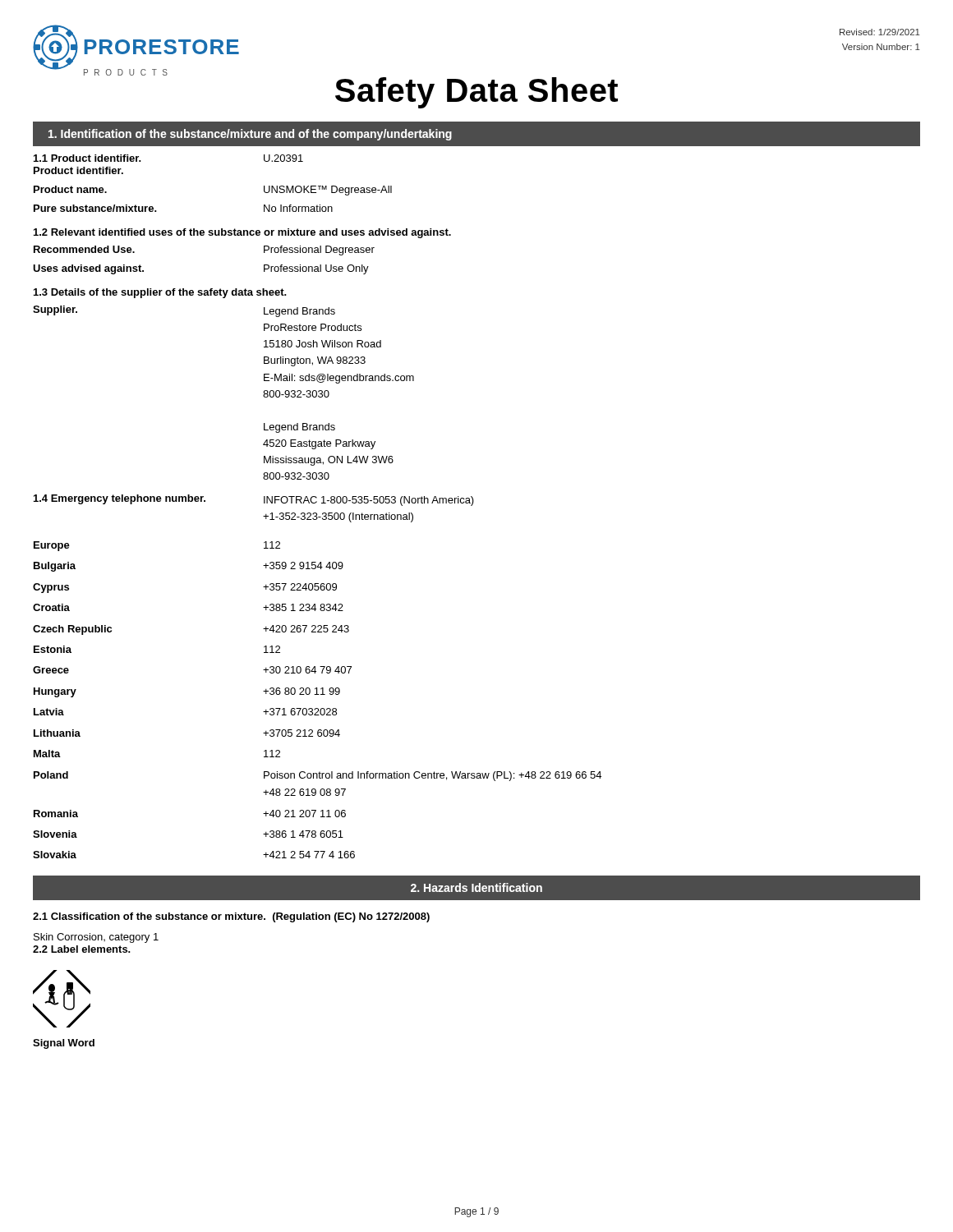The width and height of the screenshot is (953, 1232).
Task: Locate the element starting "4 Emergency telephone number. INFOTRAC"
Action: pos(476,508)
